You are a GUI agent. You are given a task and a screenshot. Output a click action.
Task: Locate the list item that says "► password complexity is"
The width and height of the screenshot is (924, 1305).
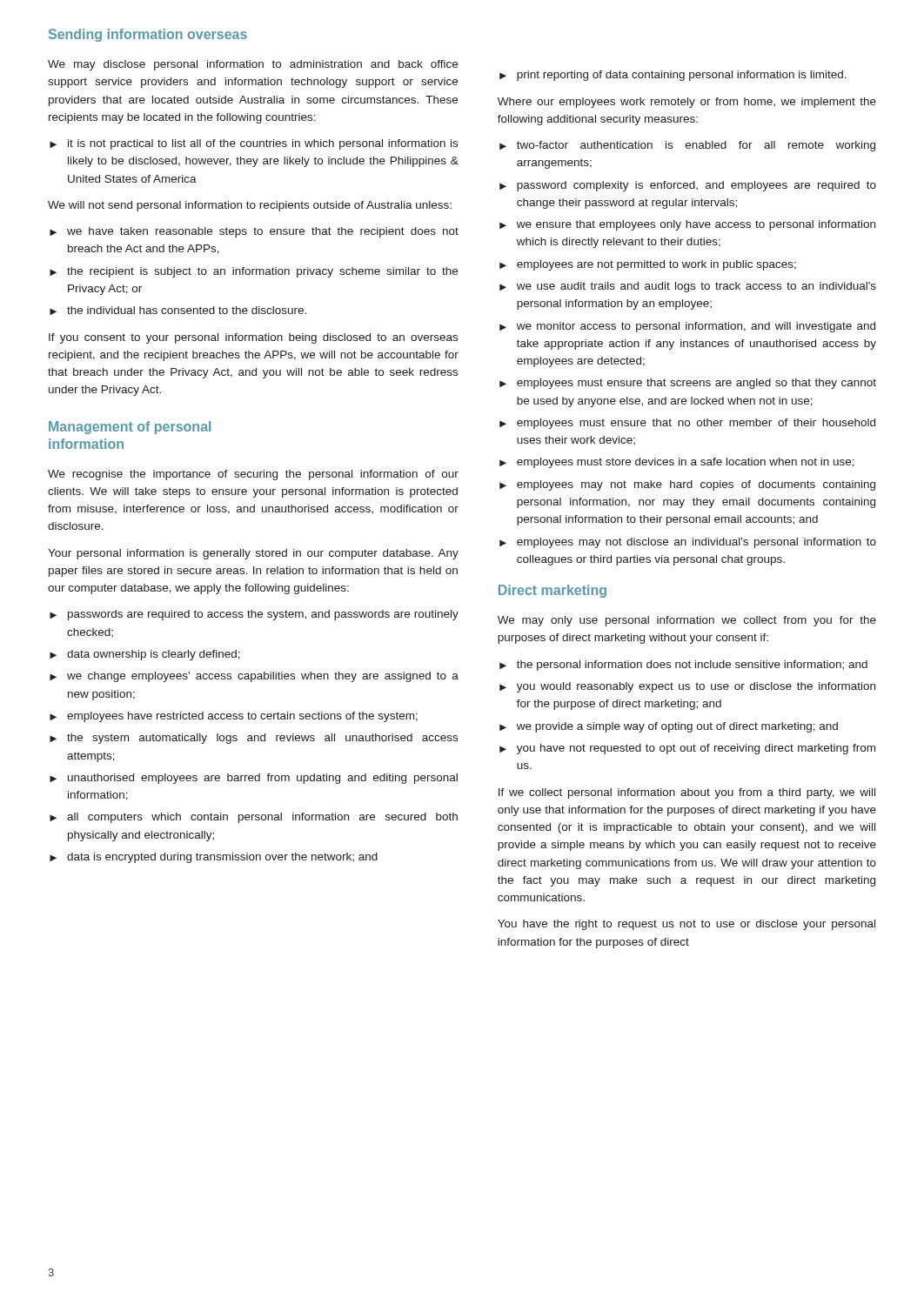coord(687,194)
